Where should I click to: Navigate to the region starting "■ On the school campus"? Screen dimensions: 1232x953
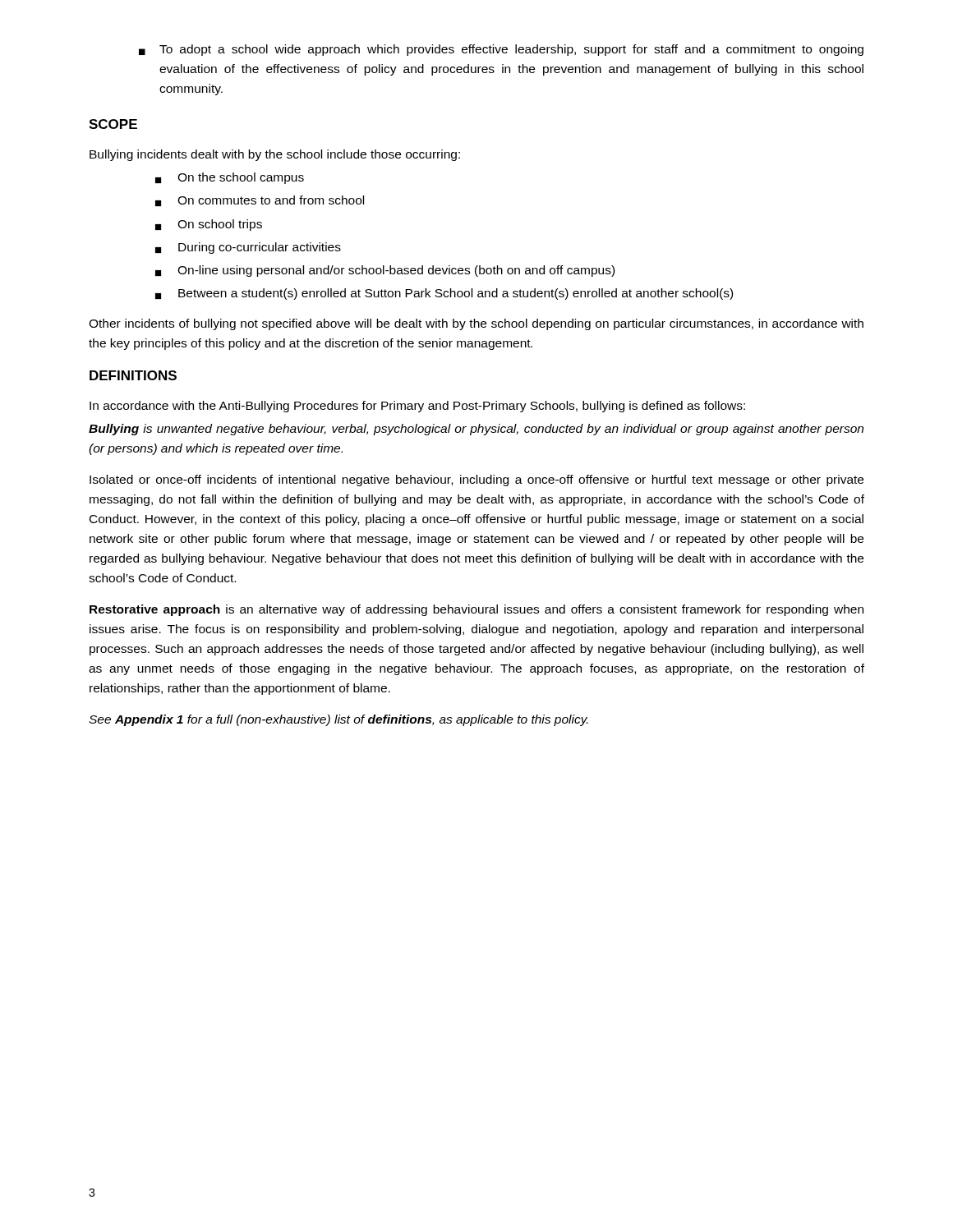[x=229, y=178]
